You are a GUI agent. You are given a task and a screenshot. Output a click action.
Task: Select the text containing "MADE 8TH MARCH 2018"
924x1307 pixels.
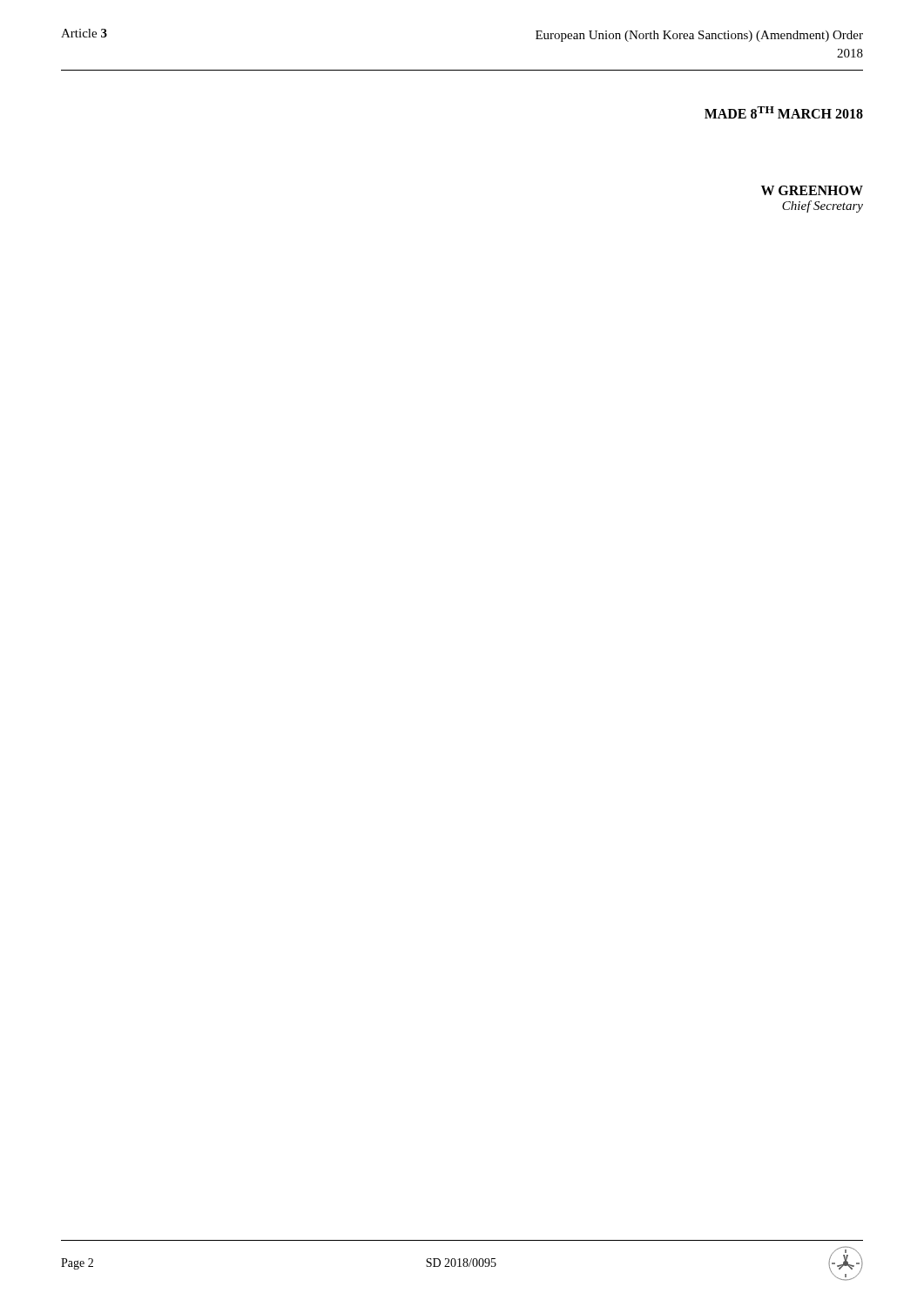pos(784,112)
